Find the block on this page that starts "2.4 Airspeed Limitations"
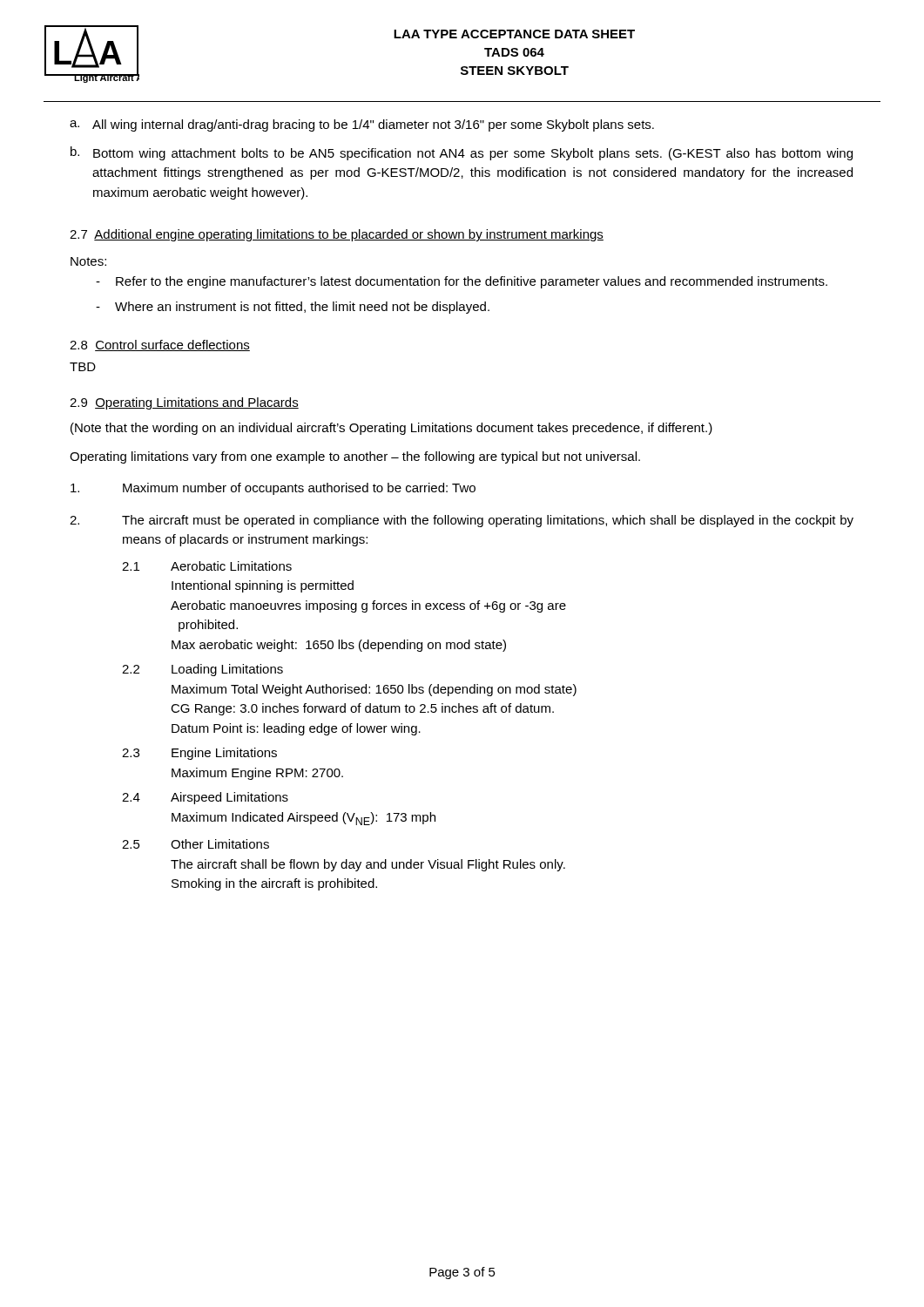924x1307 pixels. click(205, 798)
